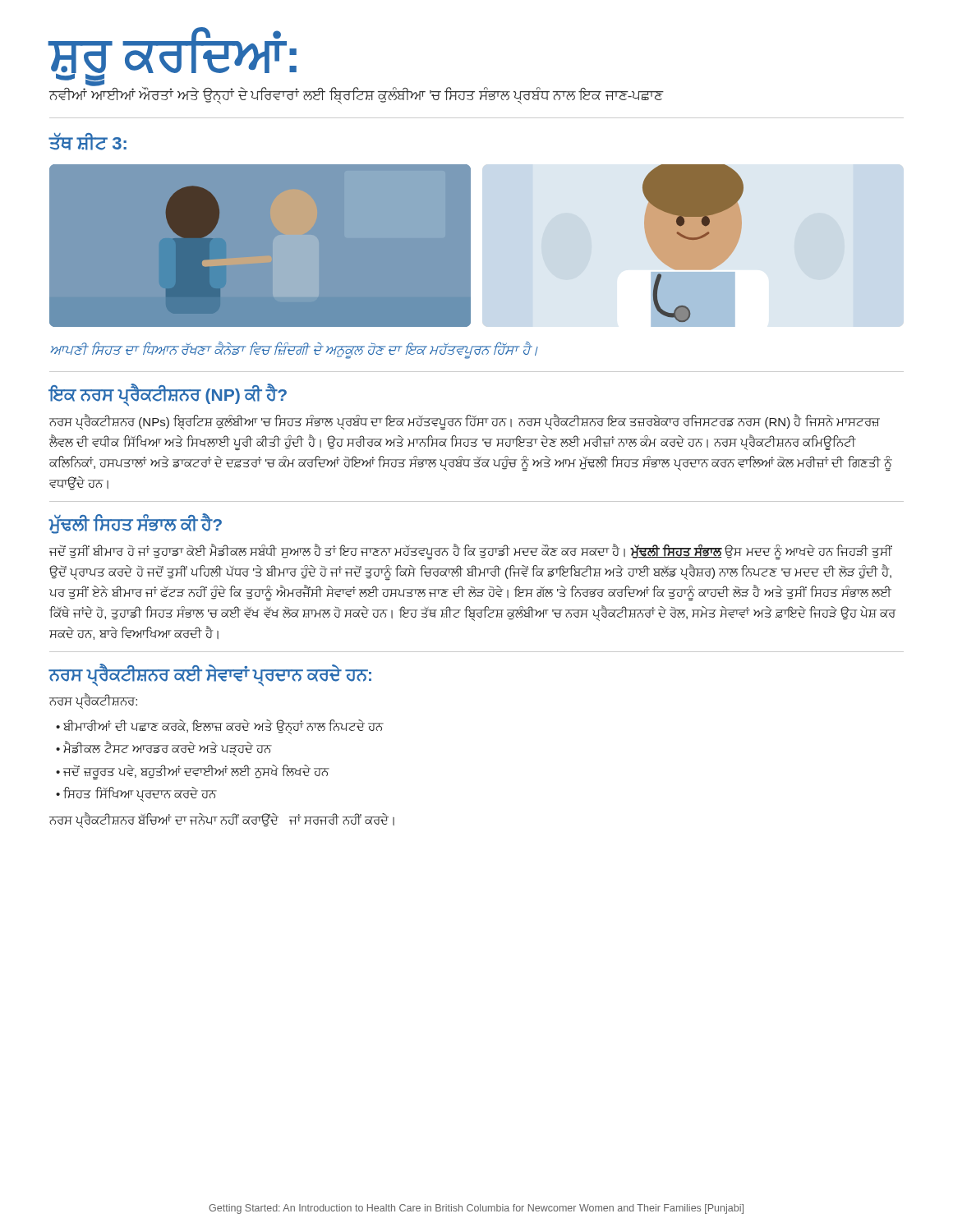Select the section header that reads "ਨਰਸ ਪ੍ਰੈਕਟੀਸ਼ਨਰ ਕਈ ਸੇਵਾਵਾਂ ਪ੍ਰਦਾਨ ਕਰਦੇ ਹਨ:"
953x1232 pixels.
click(x=211, y=674)
